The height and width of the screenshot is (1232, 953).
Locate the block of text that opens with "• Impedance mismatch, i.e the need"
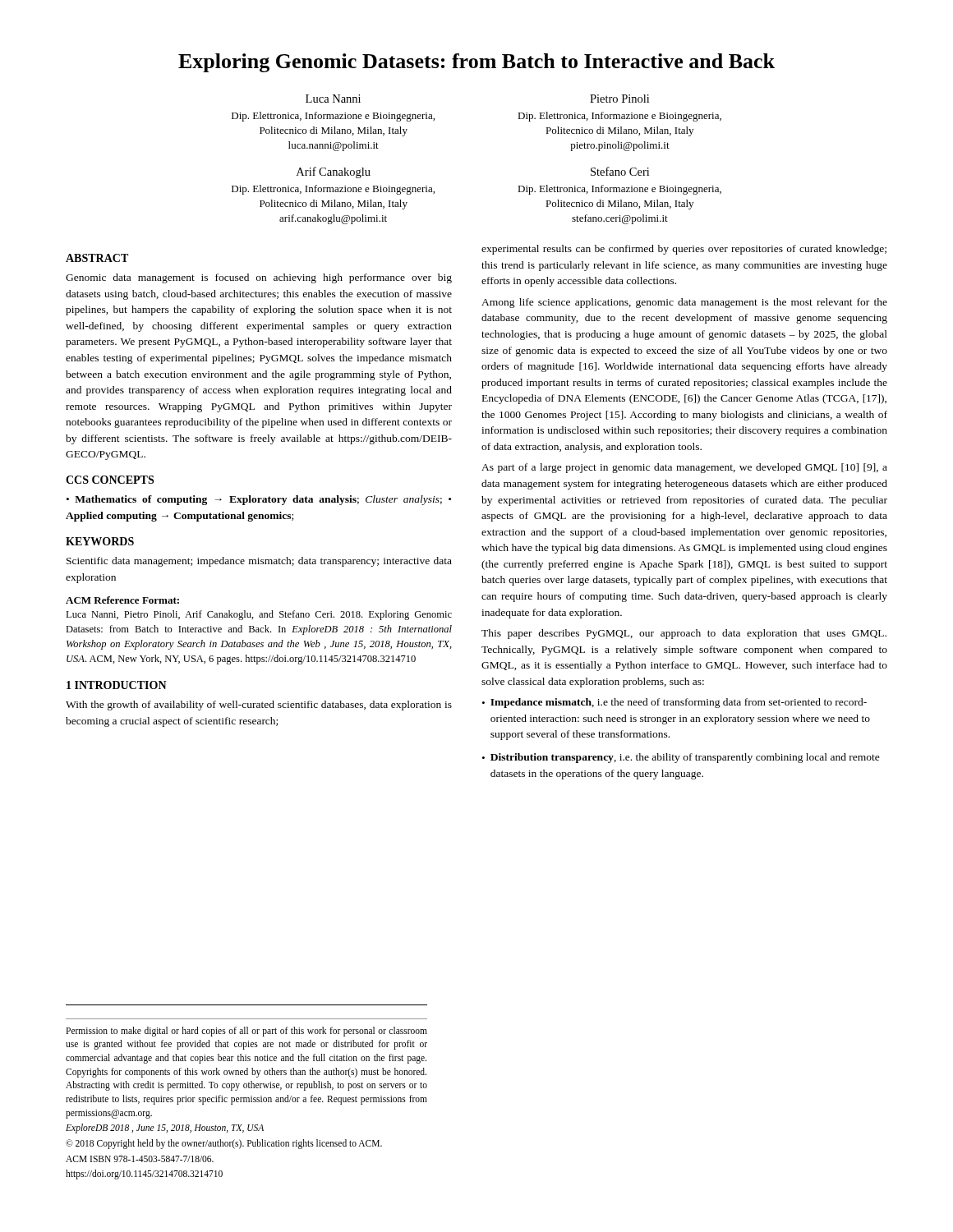[684, 718]
